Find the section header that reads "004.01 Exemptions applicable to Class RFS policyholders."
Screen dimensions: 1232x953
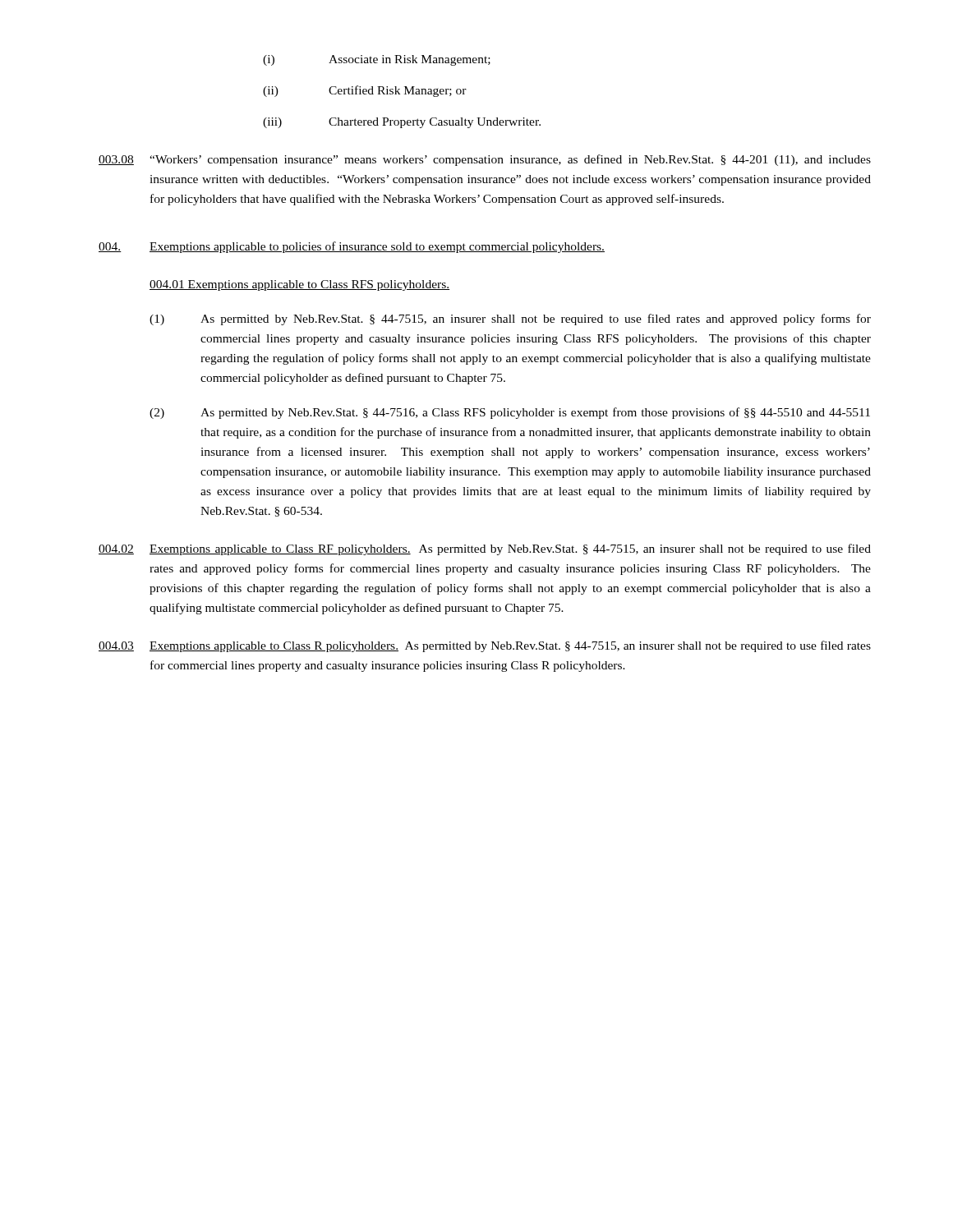point(299,284)
